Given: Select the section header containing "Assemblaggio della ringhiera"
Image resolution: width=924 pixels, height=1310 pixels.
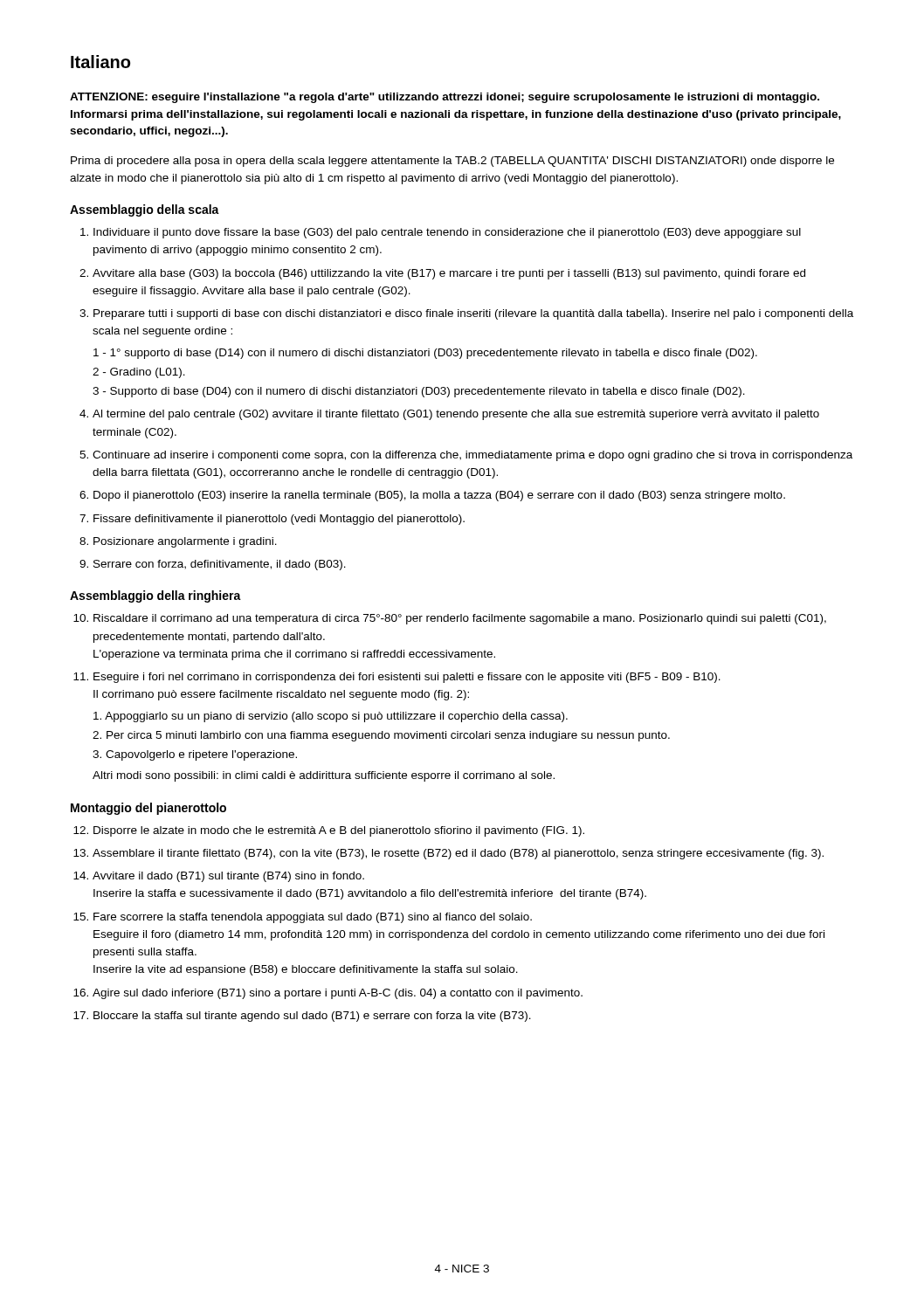Looking at the screenshot, I should tap(155, 596).
